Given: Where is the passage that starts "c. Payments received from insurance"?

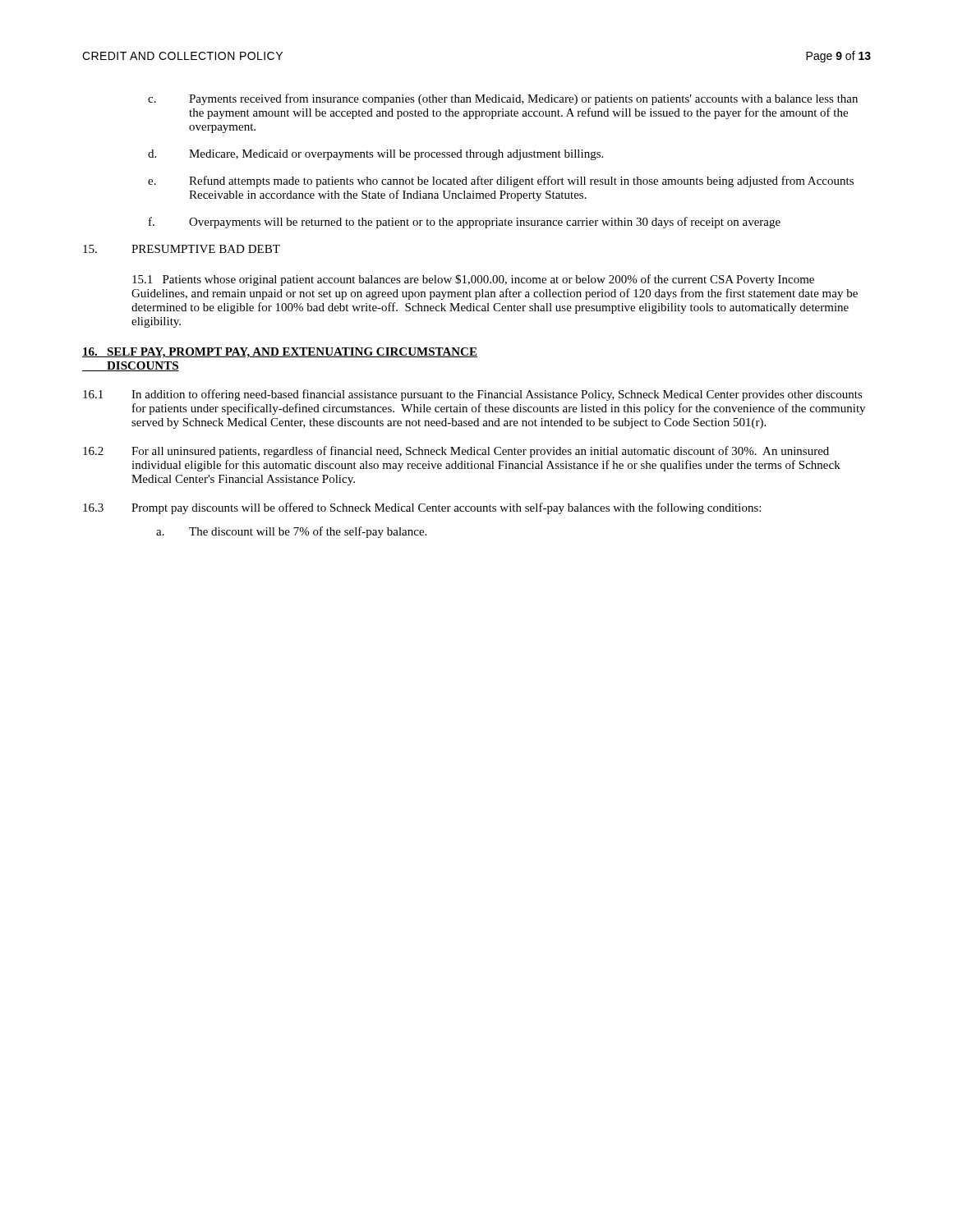Looking at the screenshot, I should pos(509,113).
